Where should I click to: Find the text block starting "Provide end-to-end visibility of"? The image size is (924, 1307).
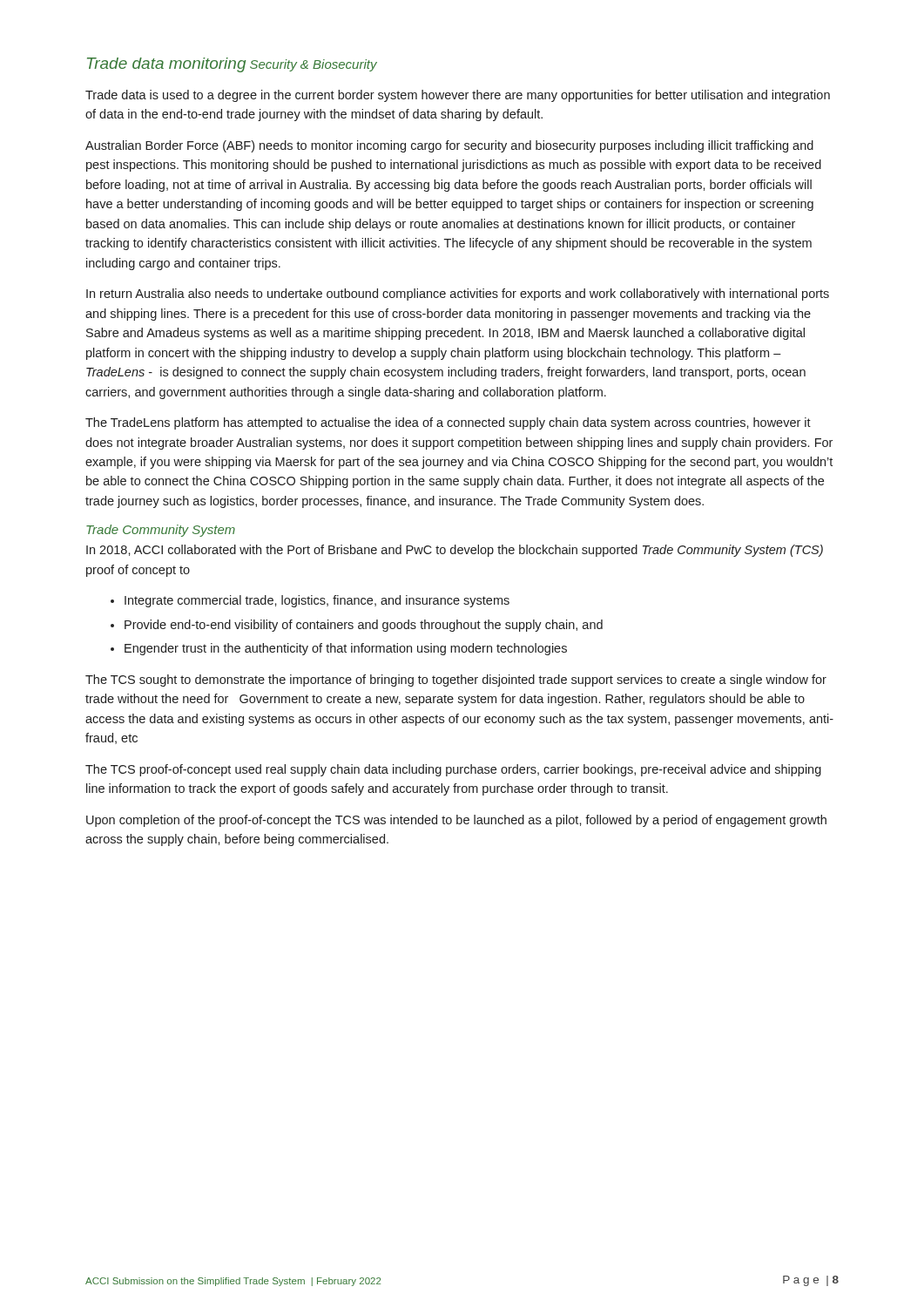point(462,625)
